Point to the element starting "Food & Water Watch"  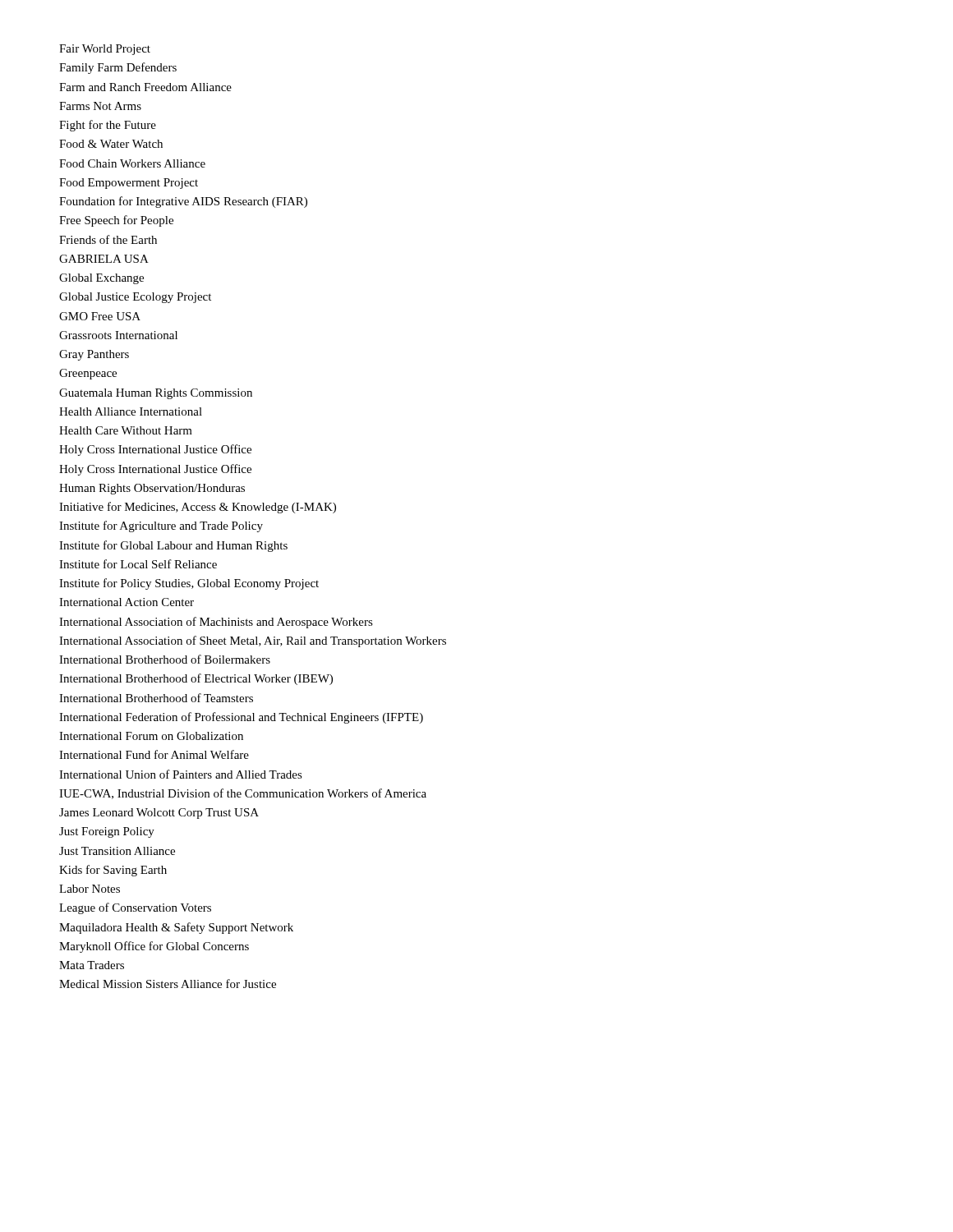click(x=111, y=144)
